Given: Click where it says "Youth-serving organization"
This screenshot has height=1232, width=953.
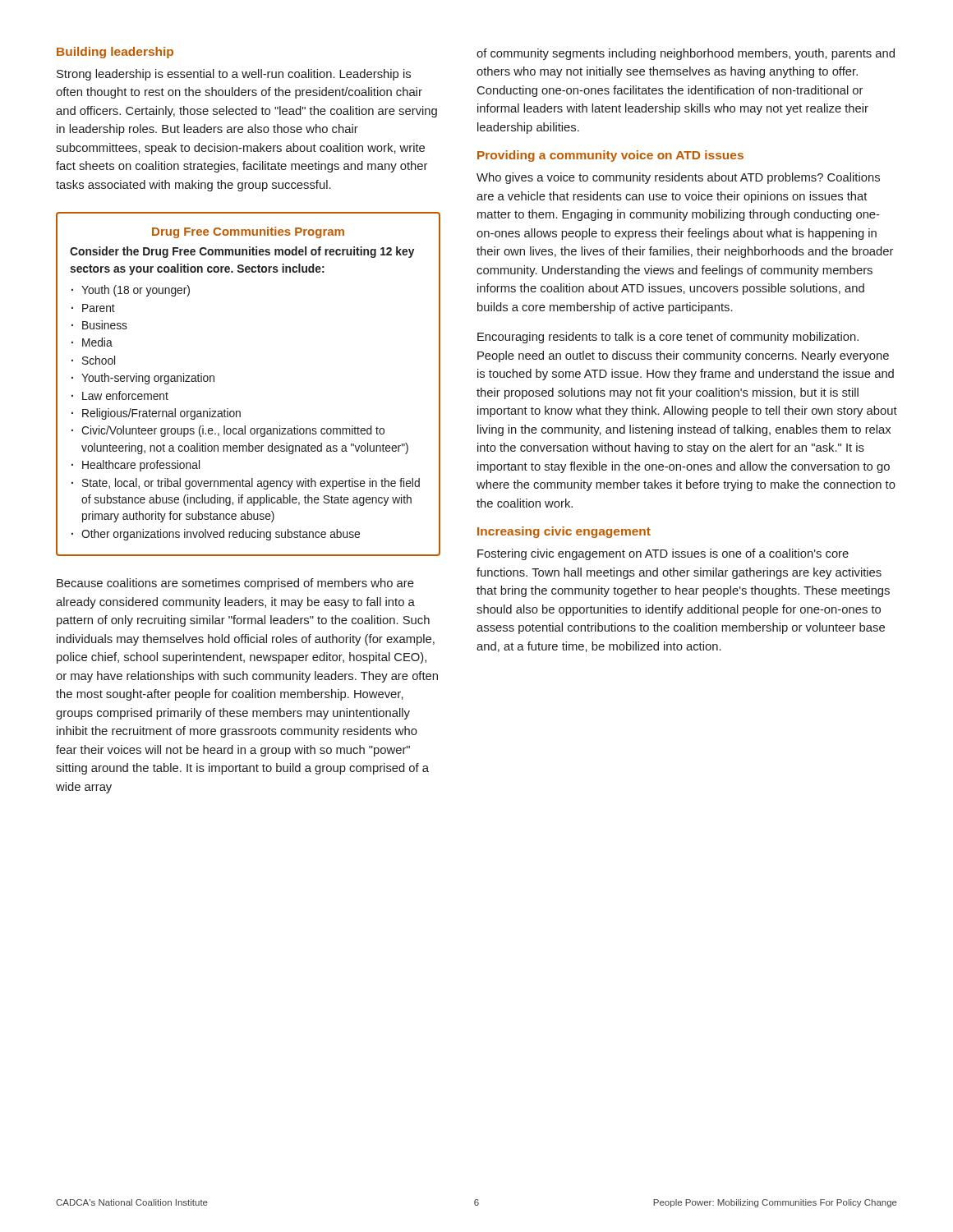Looking at the screenshot, I should 148,378.
